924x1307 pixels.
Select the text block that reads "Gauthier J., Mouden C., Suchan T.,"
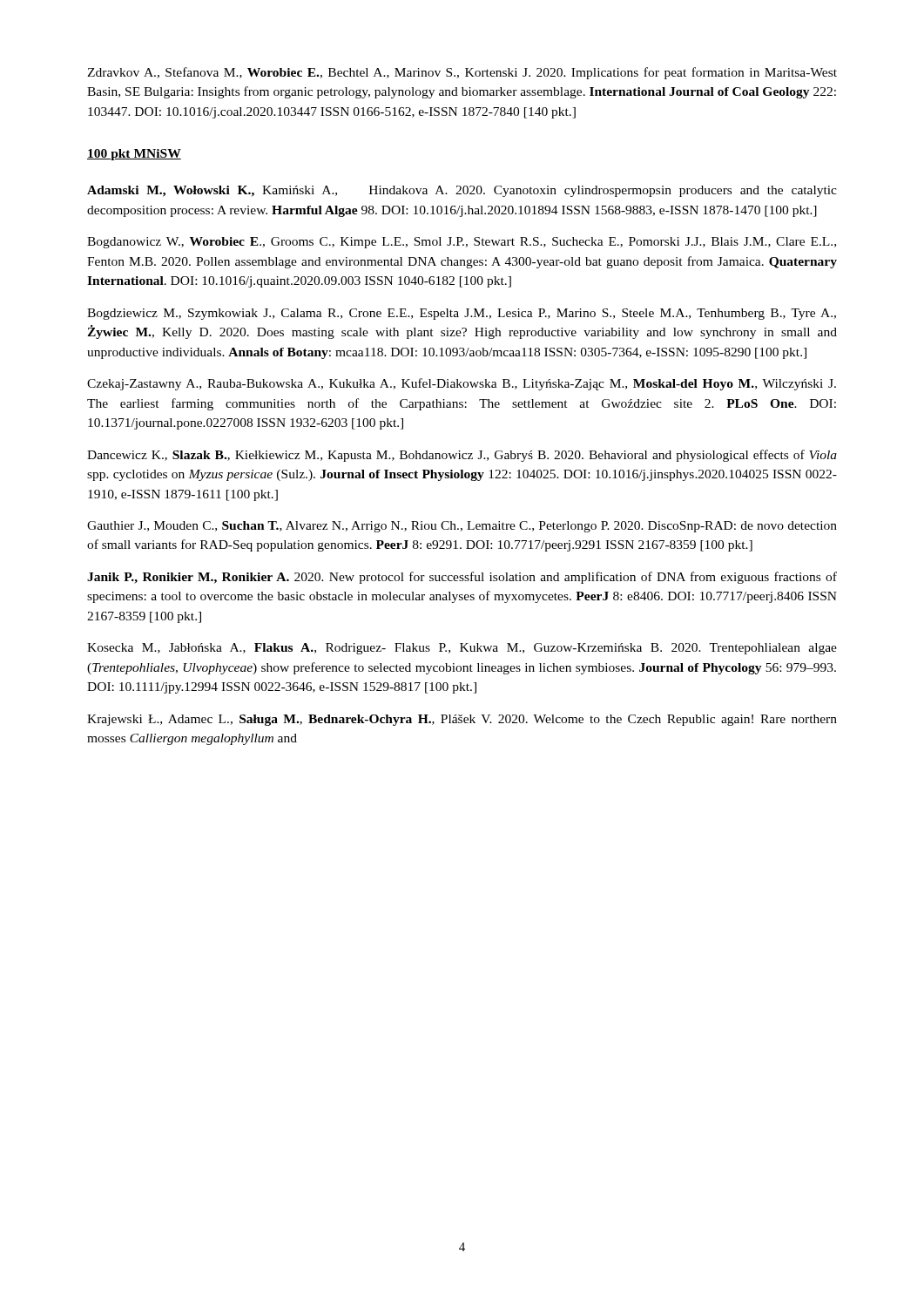462,535
